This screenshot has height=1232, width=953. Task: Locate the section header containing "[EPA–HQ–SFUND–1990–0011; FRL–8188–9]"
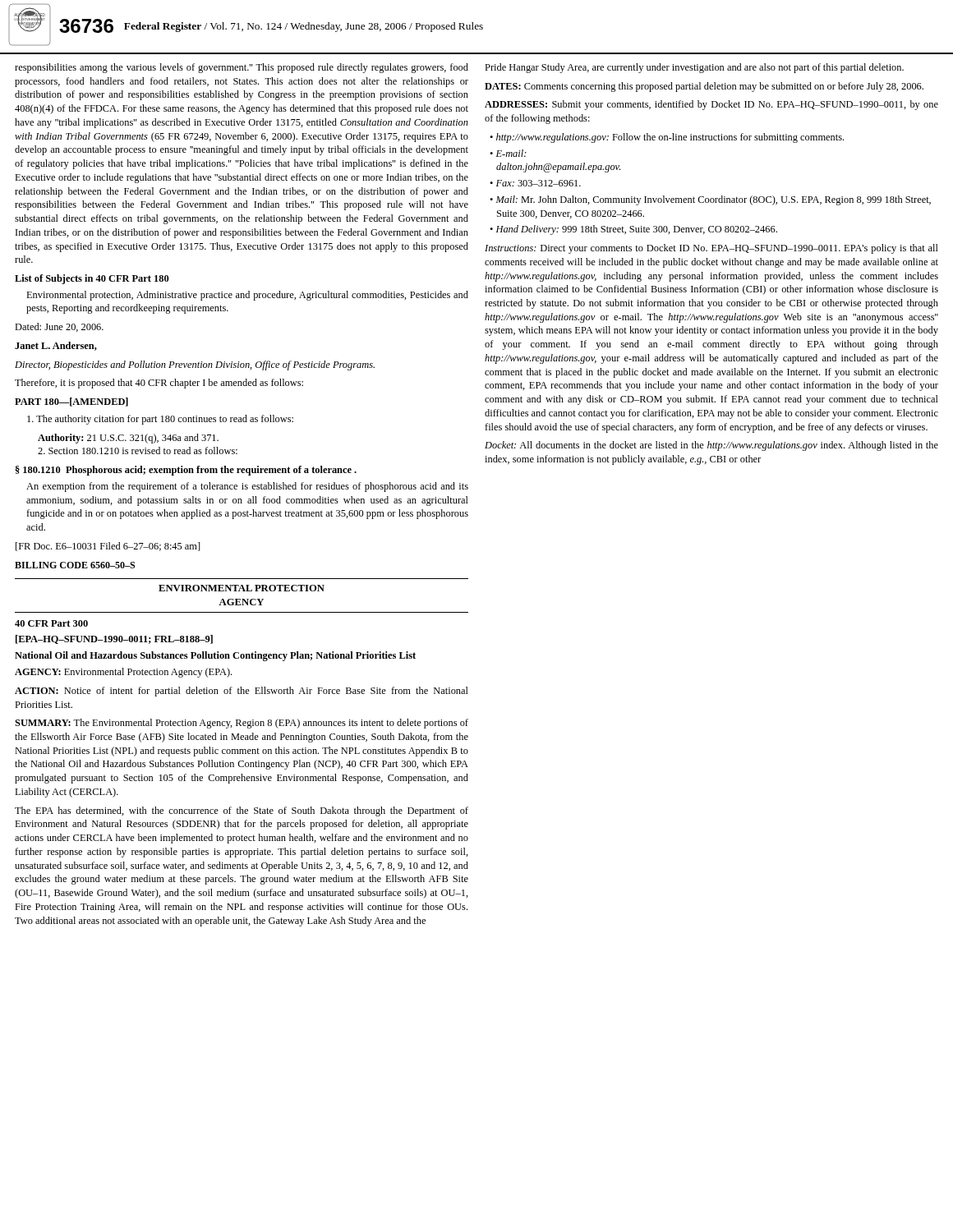[x=114, y=639]
